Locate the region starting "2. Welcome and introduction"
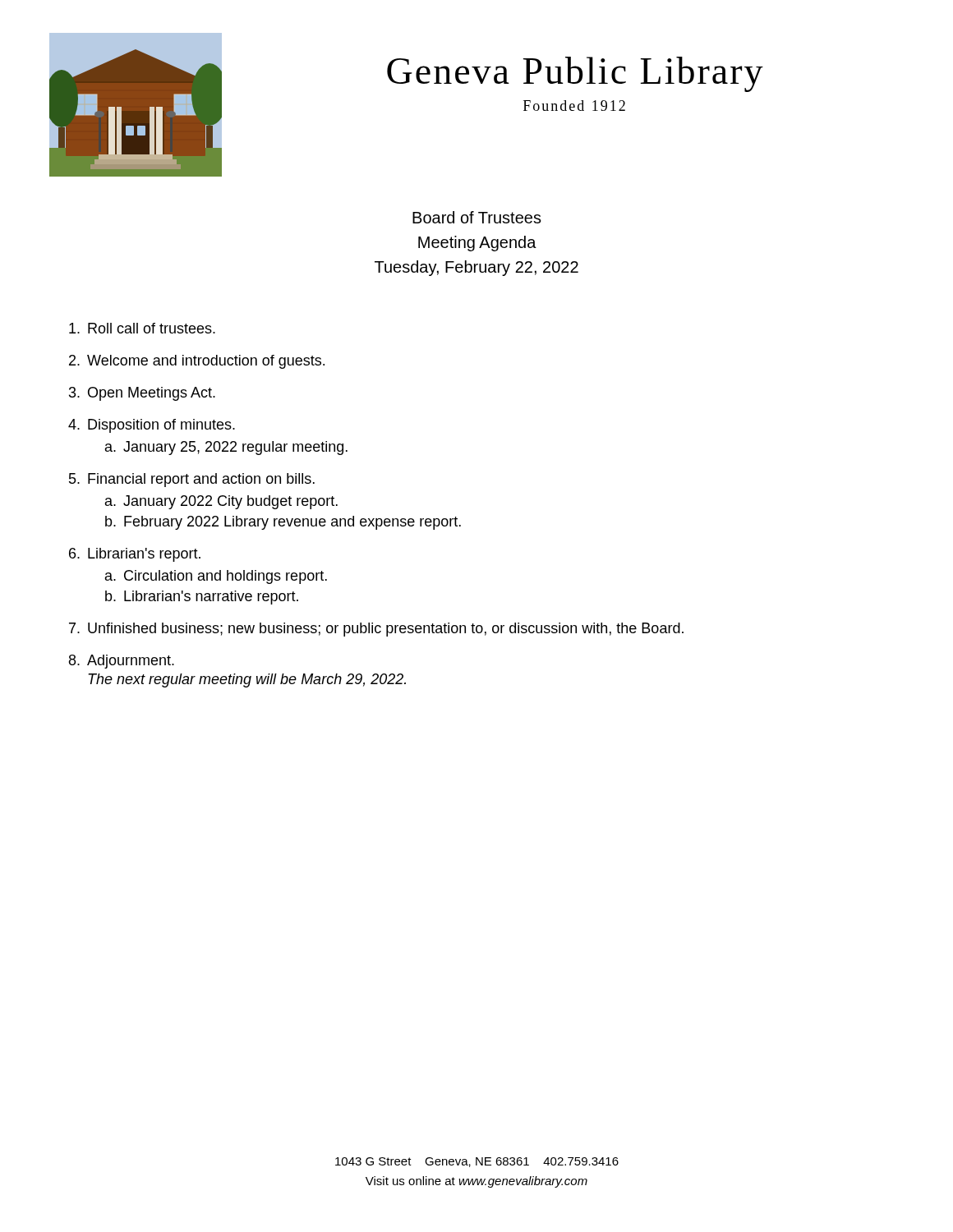 click(x=197, y=362)
